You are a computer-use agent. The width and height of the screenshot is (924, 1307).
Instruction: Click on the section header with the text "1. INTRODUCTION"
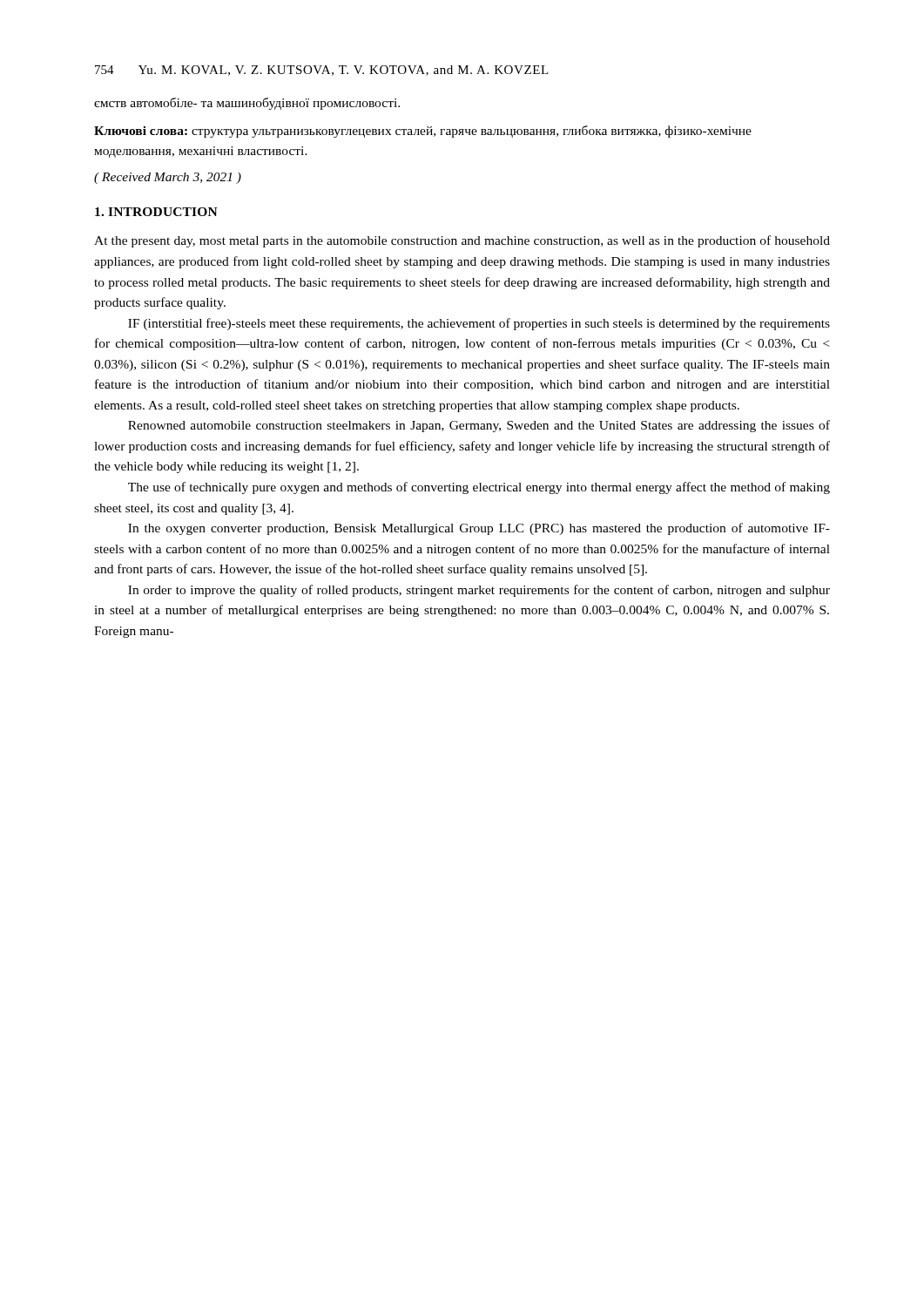pyautogui.click(x=156, y=212)
